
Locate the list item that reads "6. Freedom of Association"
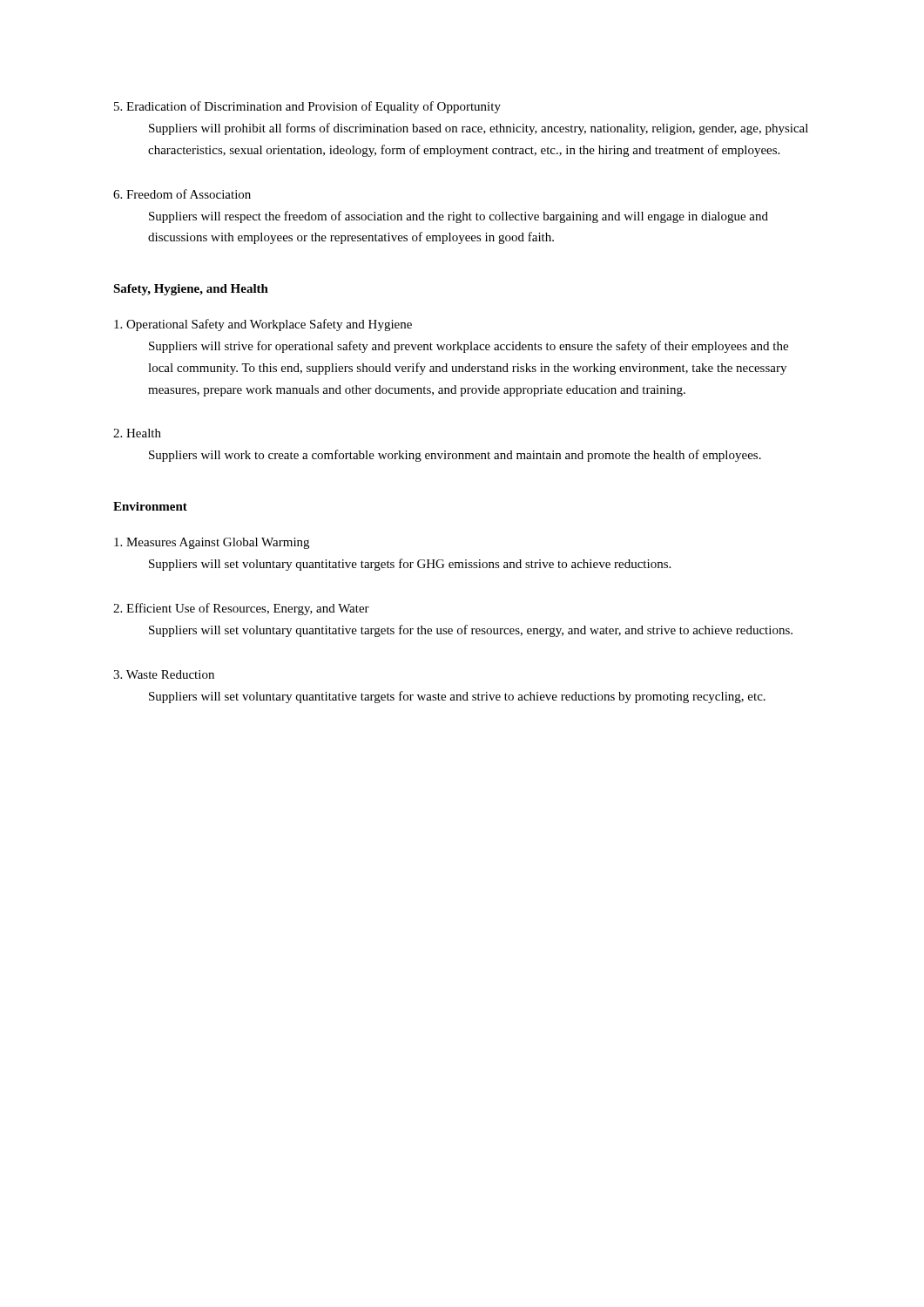pyautogui.click(x=182, y=194)
